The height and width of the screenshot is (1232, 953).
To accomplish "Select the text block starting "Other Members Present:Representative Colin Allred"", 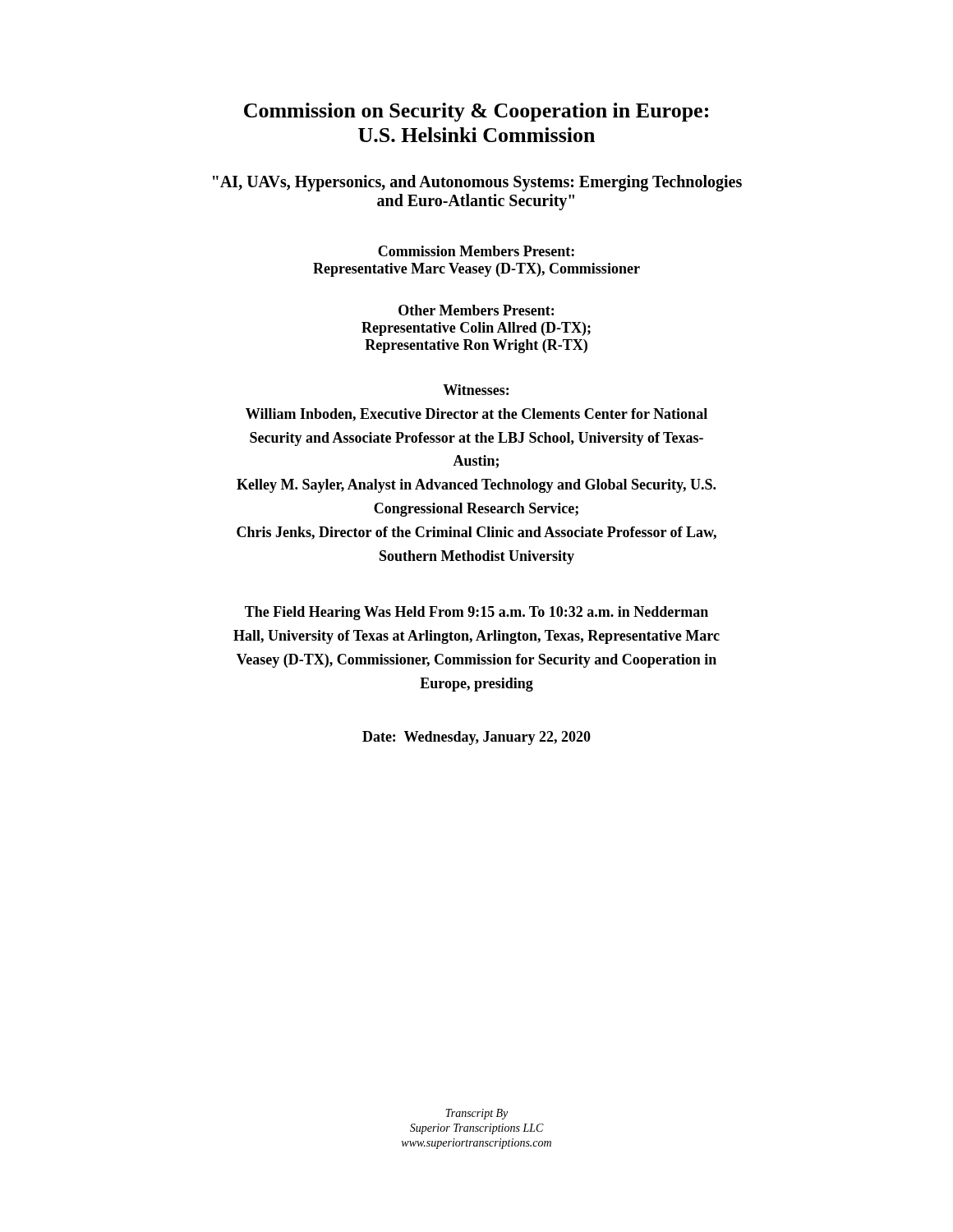I will click(476, 328).
